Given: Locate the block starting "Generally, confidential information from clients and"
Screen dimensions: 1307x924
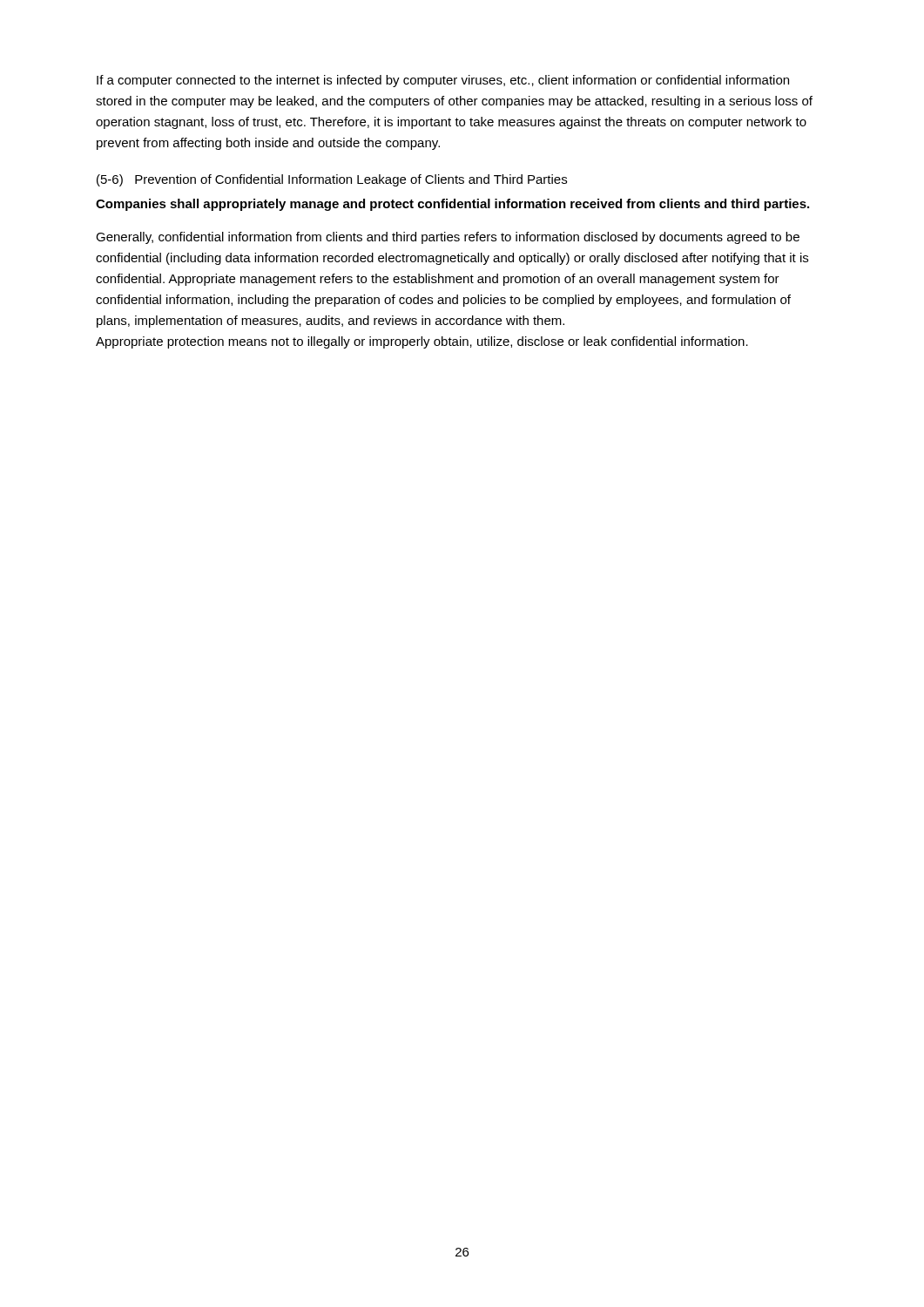Looking at the screenshot, I should (x=452, y=289).
